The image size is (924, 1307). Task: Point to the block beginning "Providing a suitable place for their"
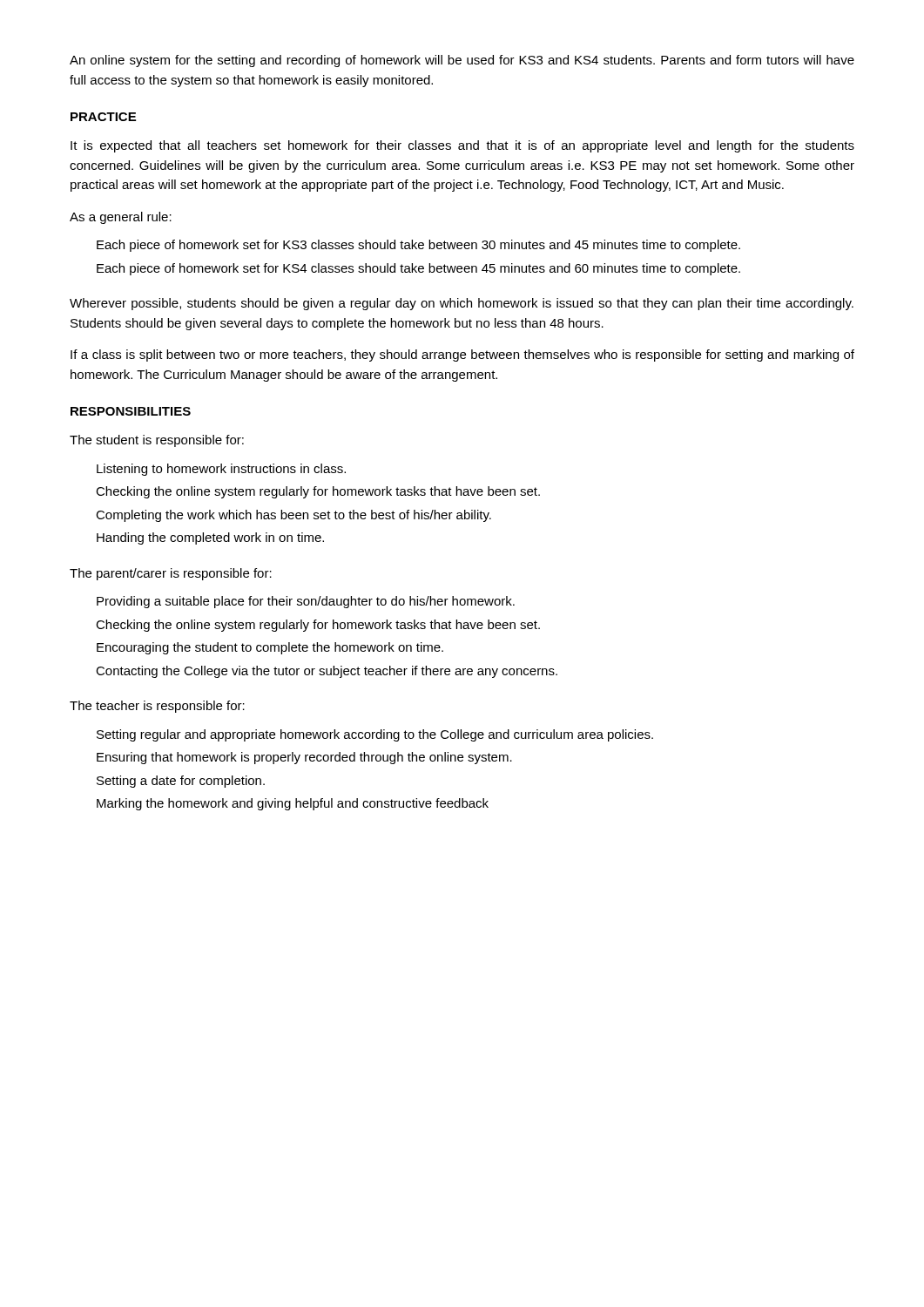(306, 601)
